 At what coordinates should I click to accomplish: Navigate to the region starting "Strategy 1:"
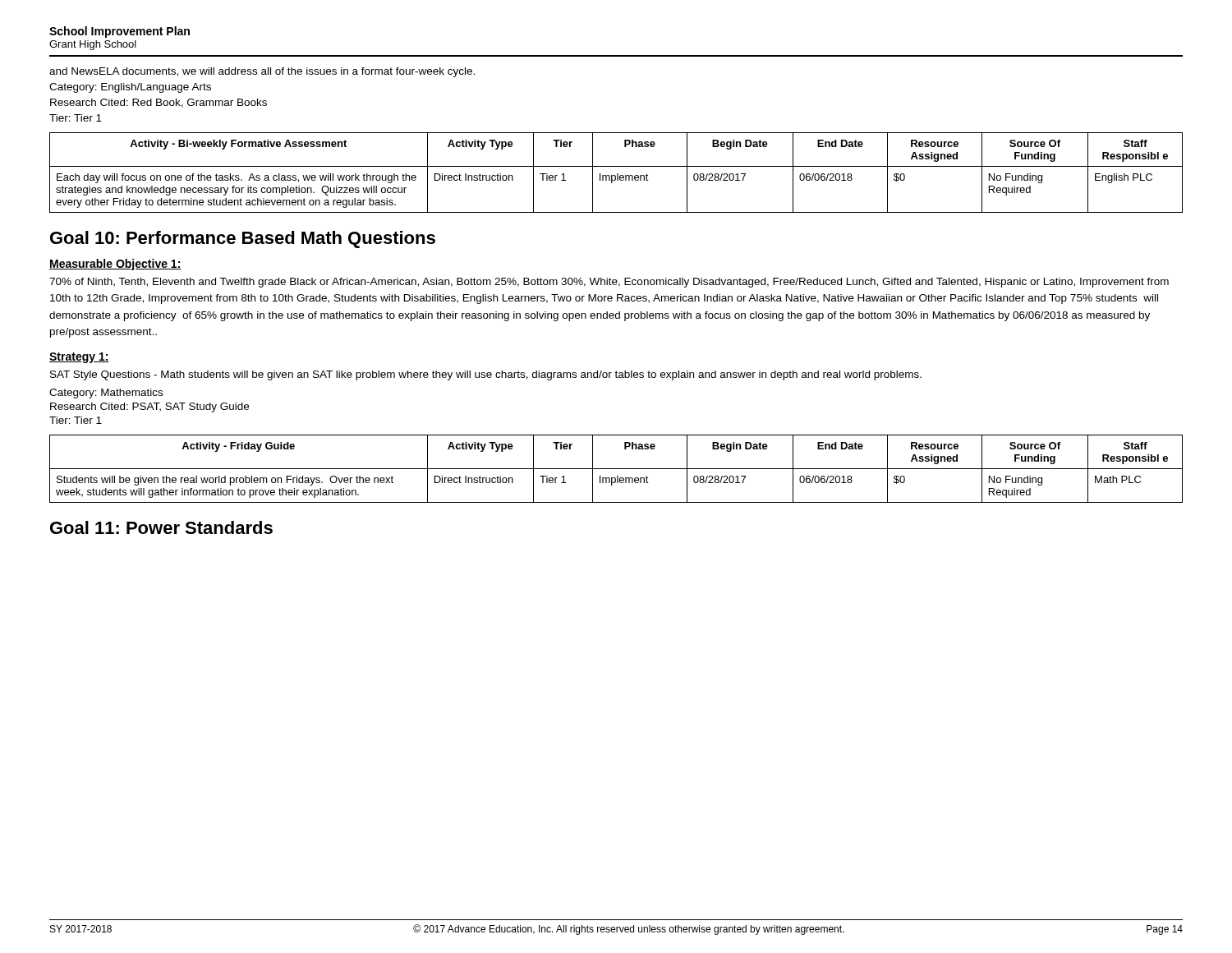click(79, 357)
